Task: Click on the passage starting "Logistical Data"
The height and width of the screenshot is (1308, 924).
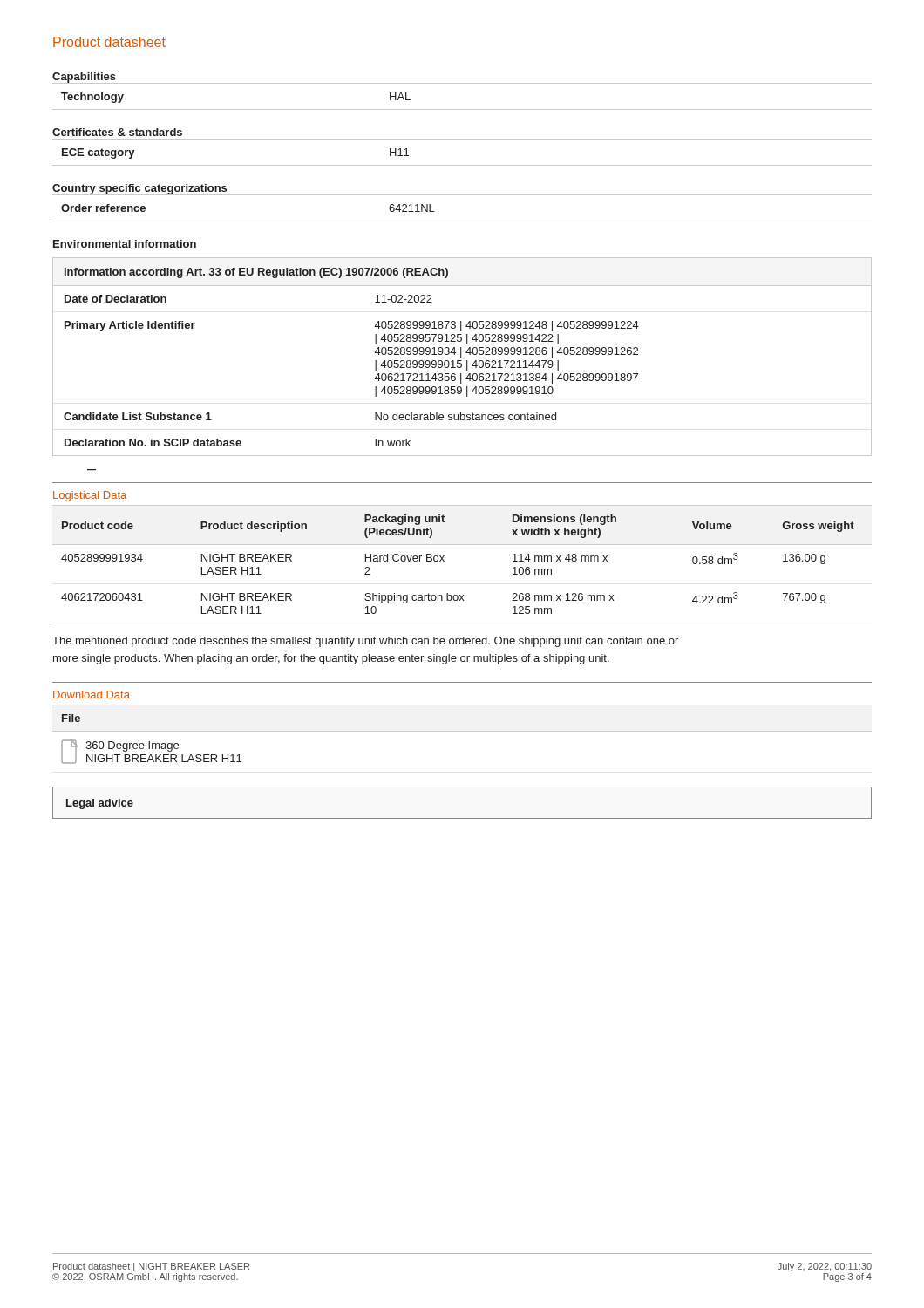Action: point(89,495)
